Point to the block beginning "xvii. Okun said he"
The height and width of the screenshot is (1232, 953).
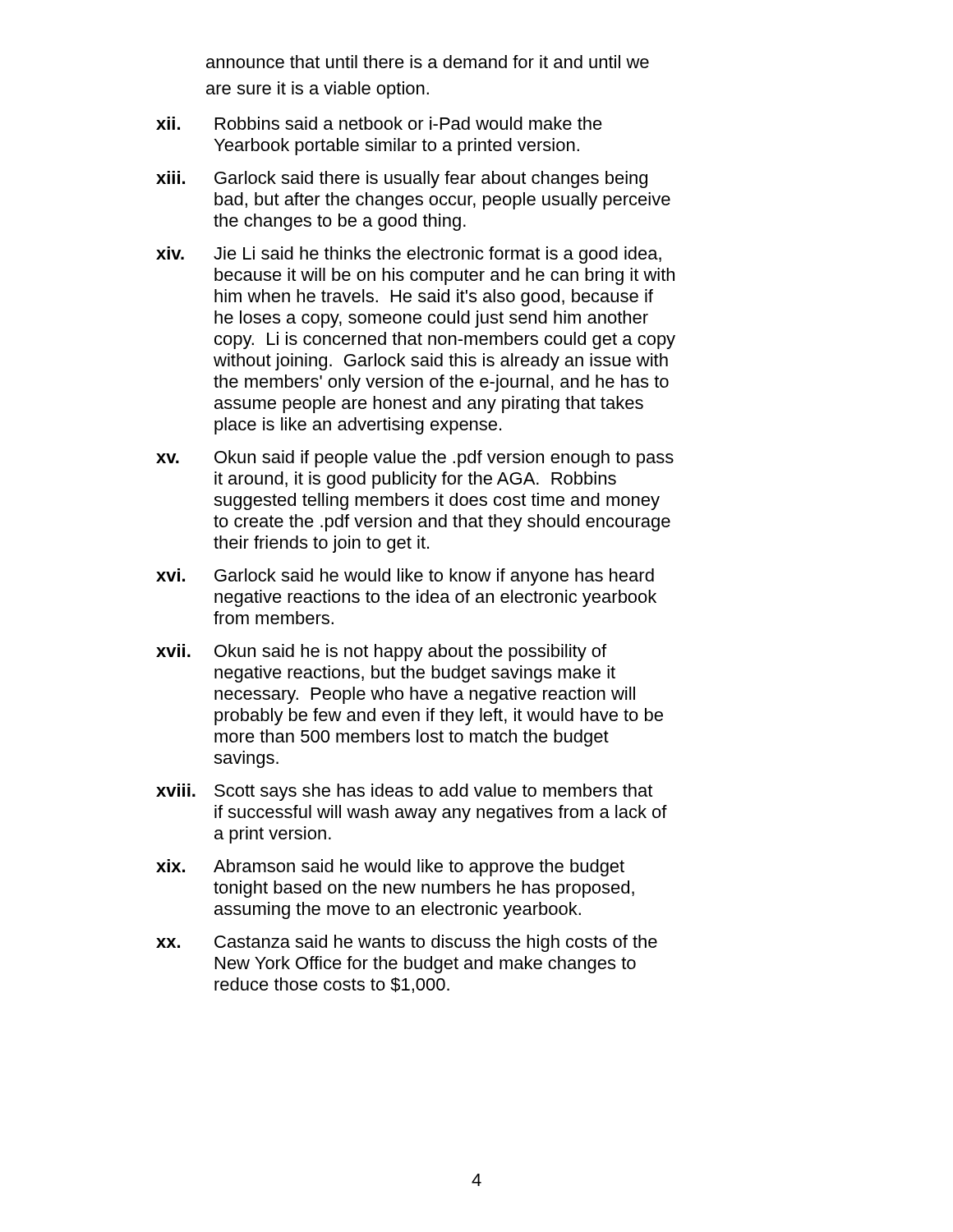click(x=501, y=705)
